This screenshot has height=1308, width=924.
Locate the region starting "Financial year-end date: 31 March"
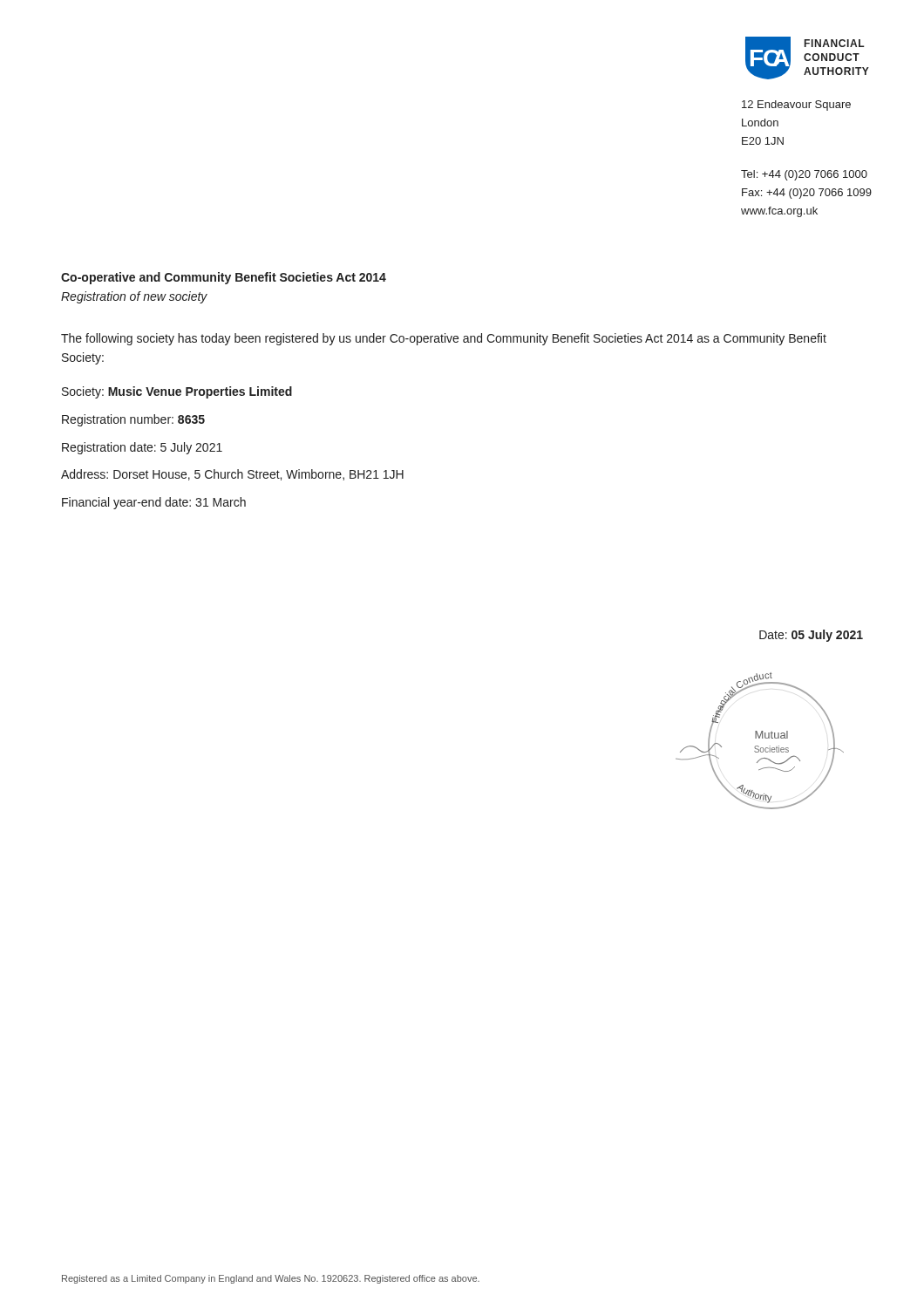coord(154,502)
